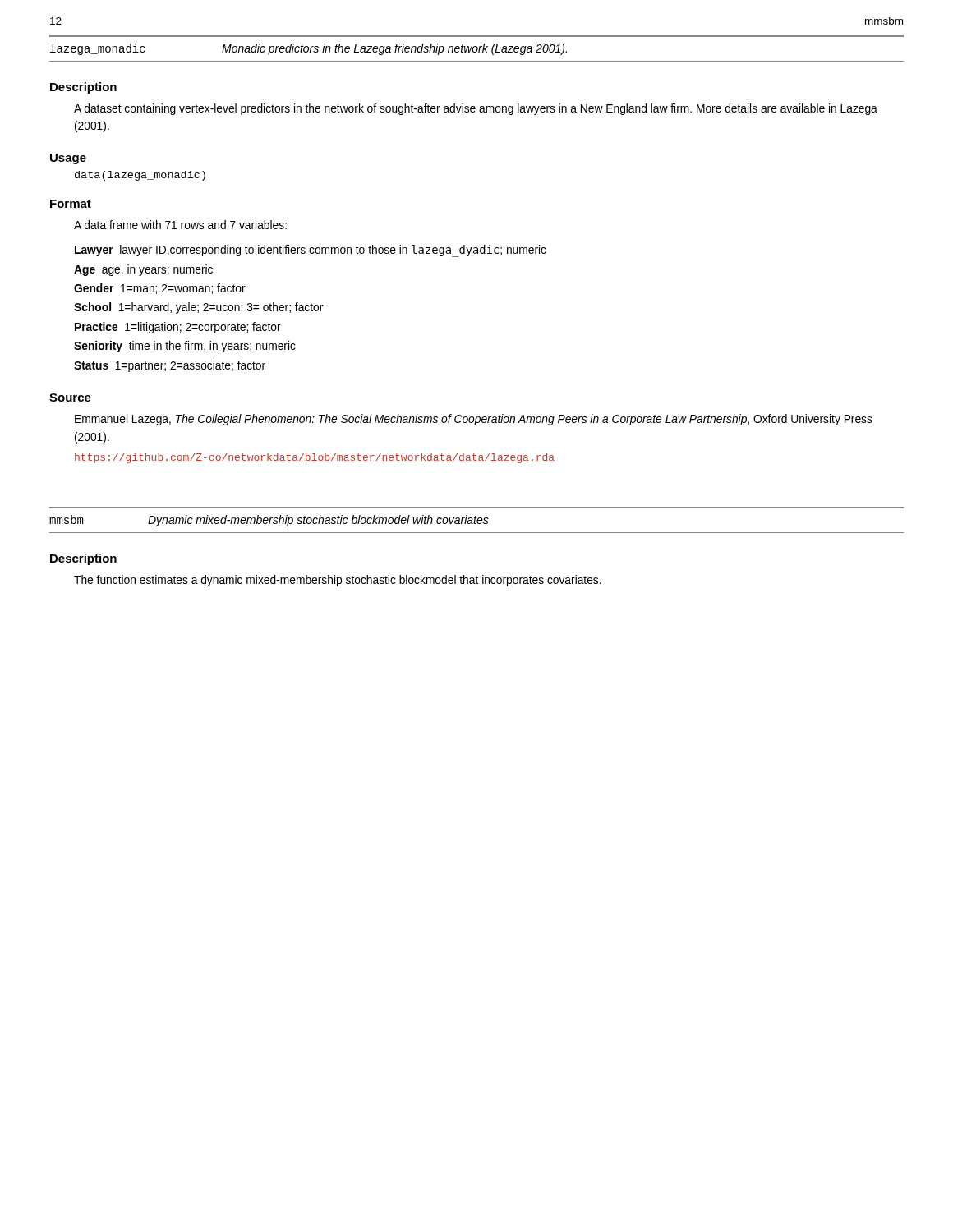Point to "Practice 1=litigation; 2=corporate; factor"
Screen dimensions: 1232x953
(177, 327)
